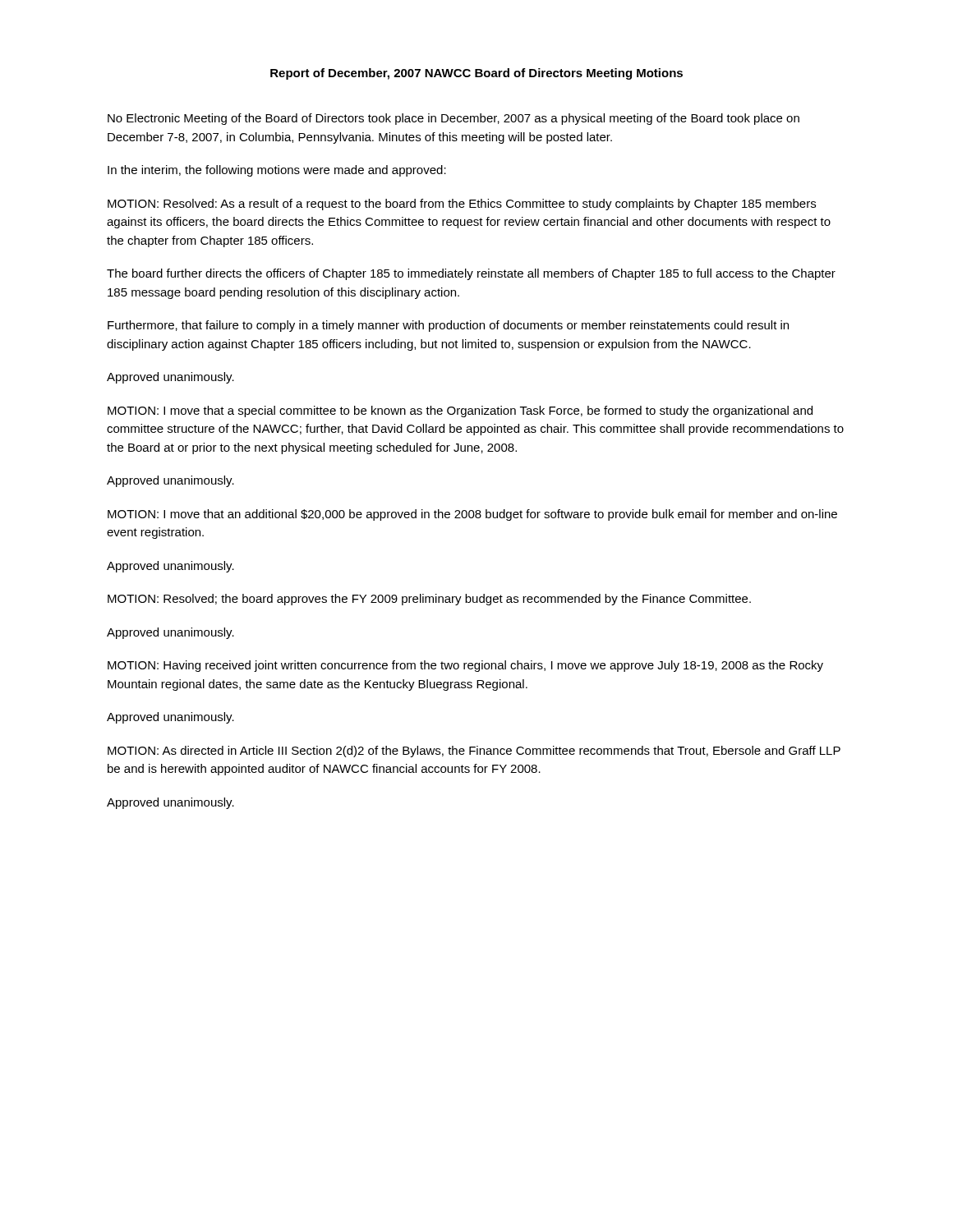Navigate to the text block starting "MOTION: Resolved: As a result"
The height and width of the screenshot is (1232, 953).
(469, 221)
